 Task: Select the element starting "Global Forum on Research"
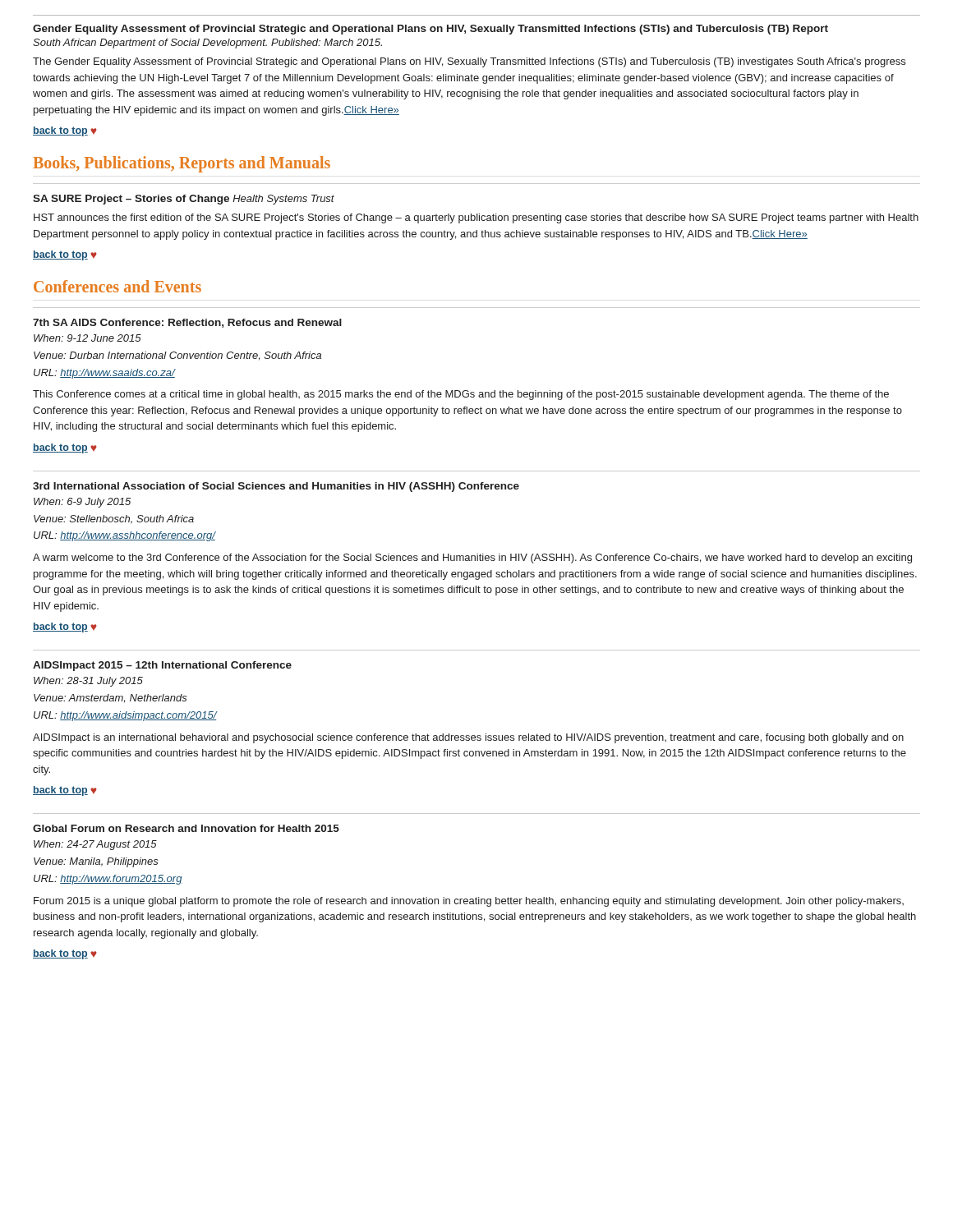pyautogui.click(x=186, y=828)
